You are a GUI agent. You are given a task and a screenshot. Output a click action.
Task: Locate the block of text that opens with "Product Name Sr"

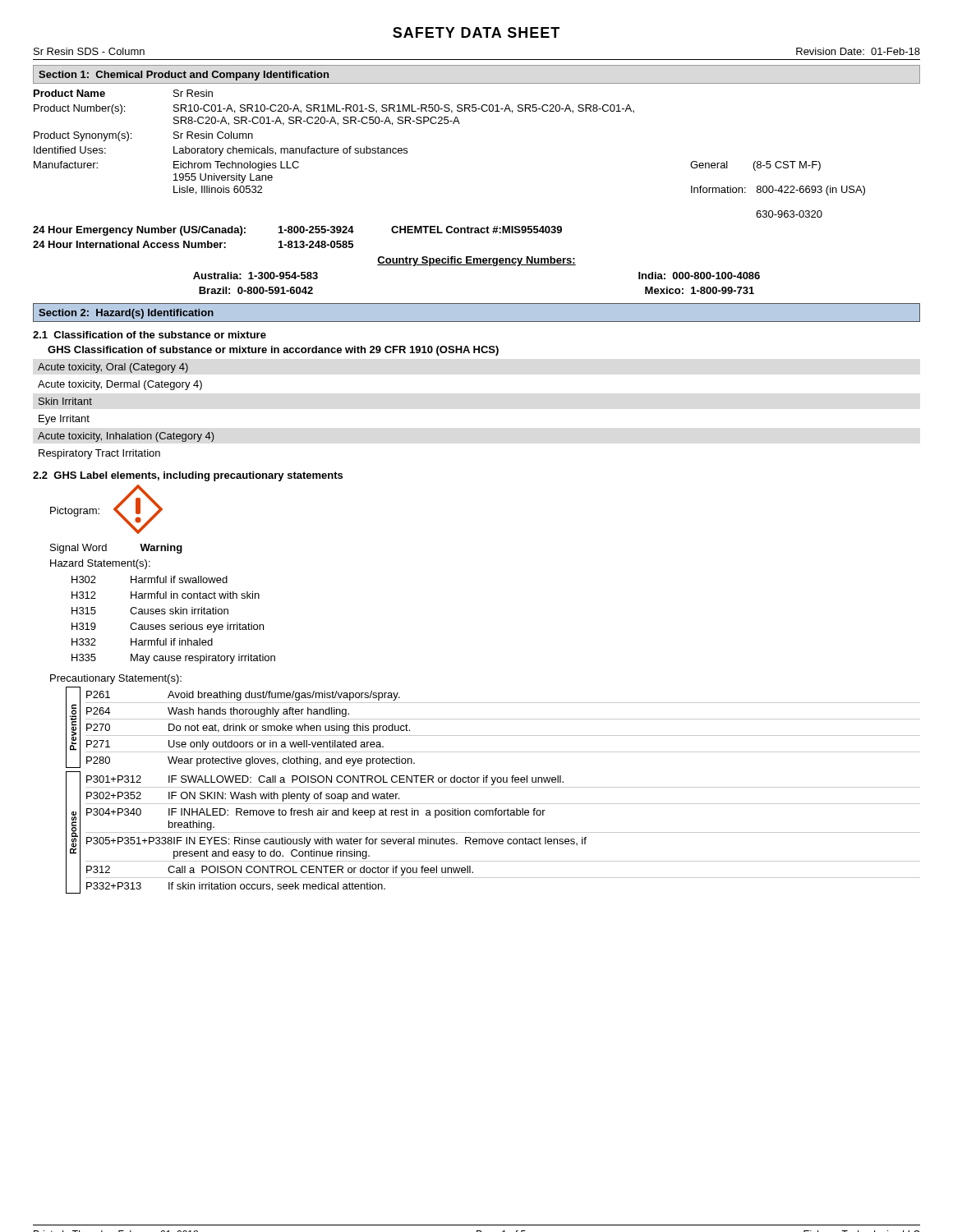click(x=476, y=93)
